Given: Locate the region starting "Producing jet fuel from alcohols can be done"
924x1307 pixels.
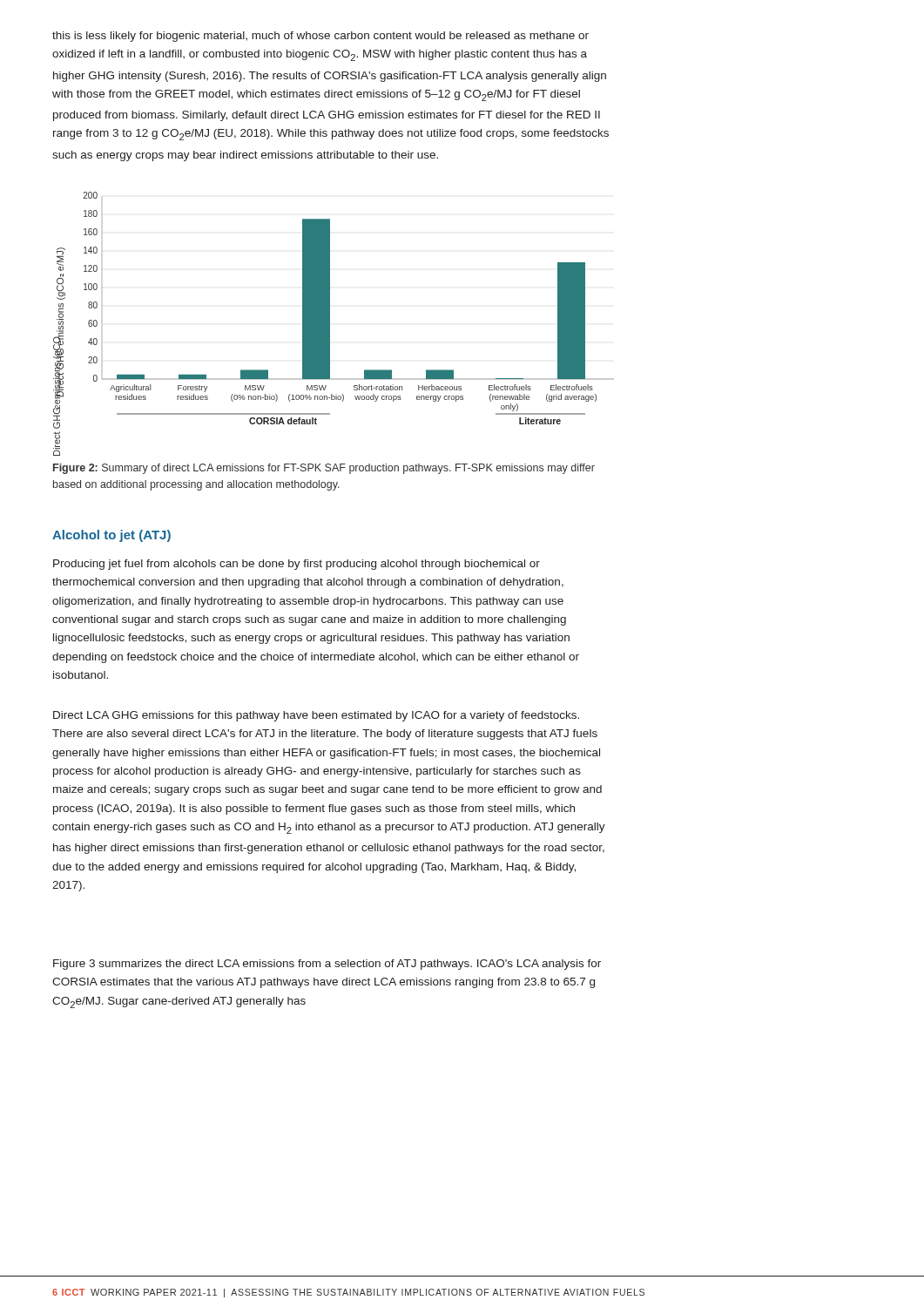Looking at the screenshot, I should (x=316, y=619).
